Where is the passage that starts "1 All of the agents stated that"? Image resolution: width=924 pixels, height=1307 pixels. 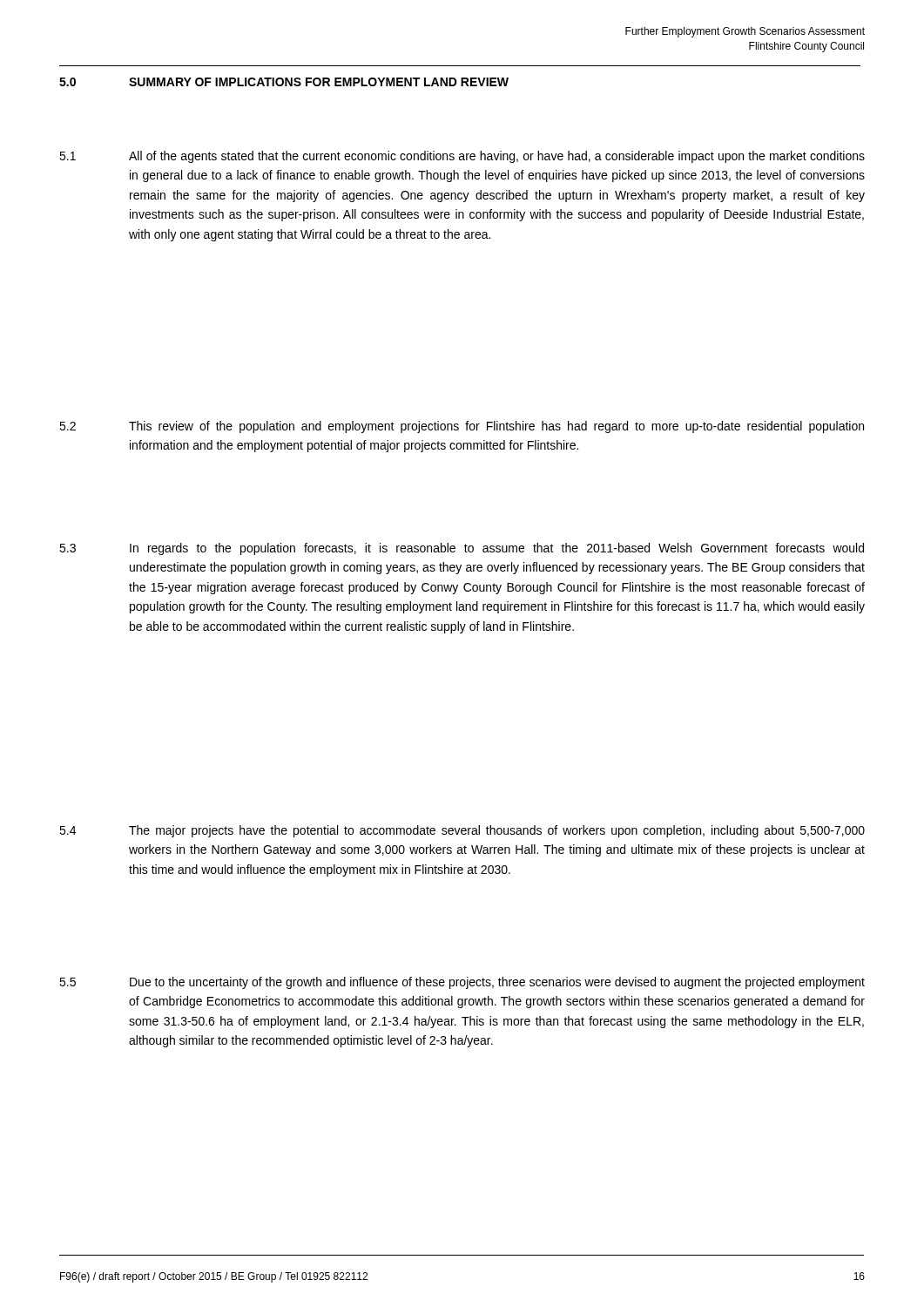click(462, 195)
